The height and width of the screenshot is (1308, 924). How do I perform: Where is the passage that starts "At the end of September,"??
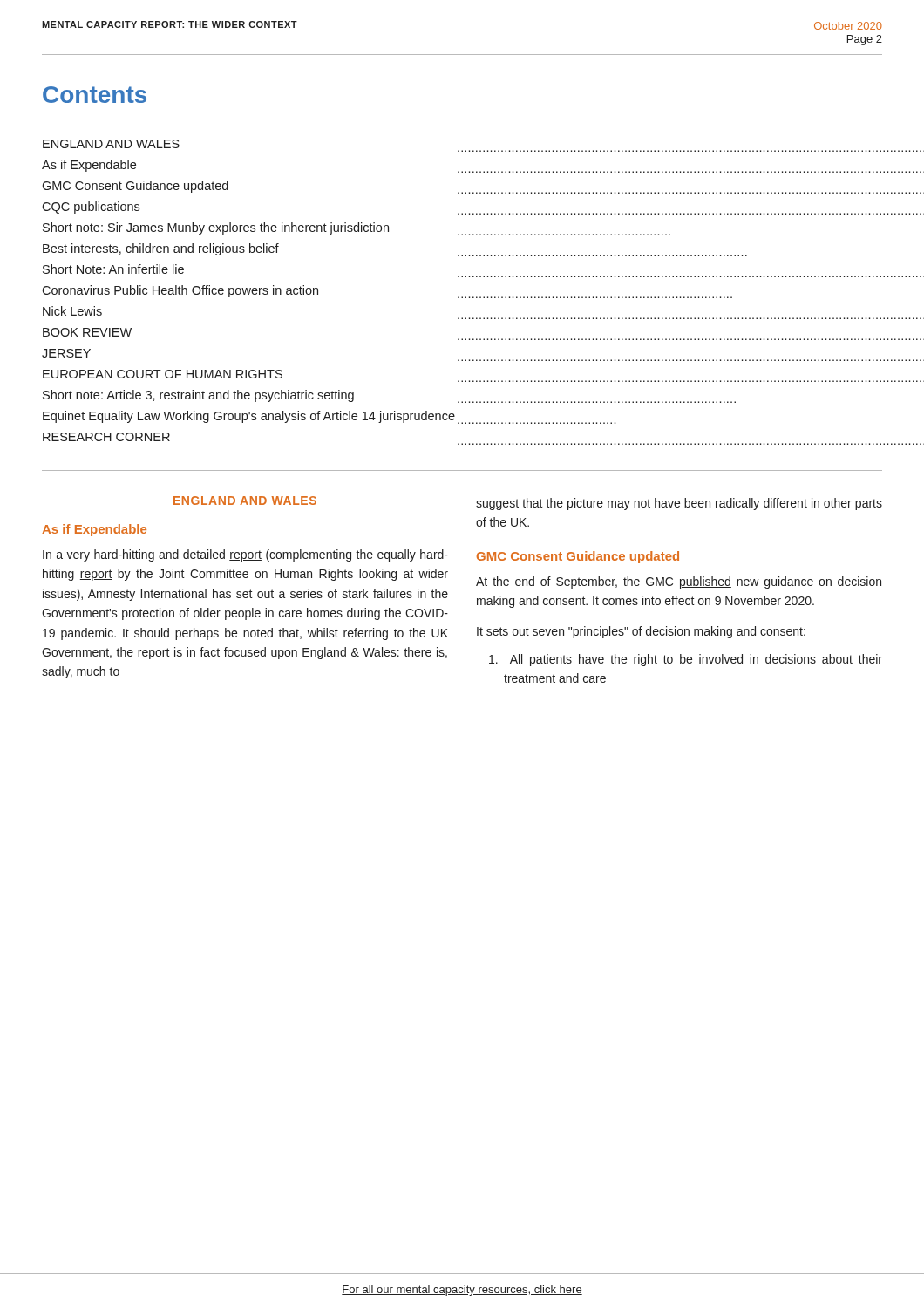pyautogui.click(x=679, y=591)
